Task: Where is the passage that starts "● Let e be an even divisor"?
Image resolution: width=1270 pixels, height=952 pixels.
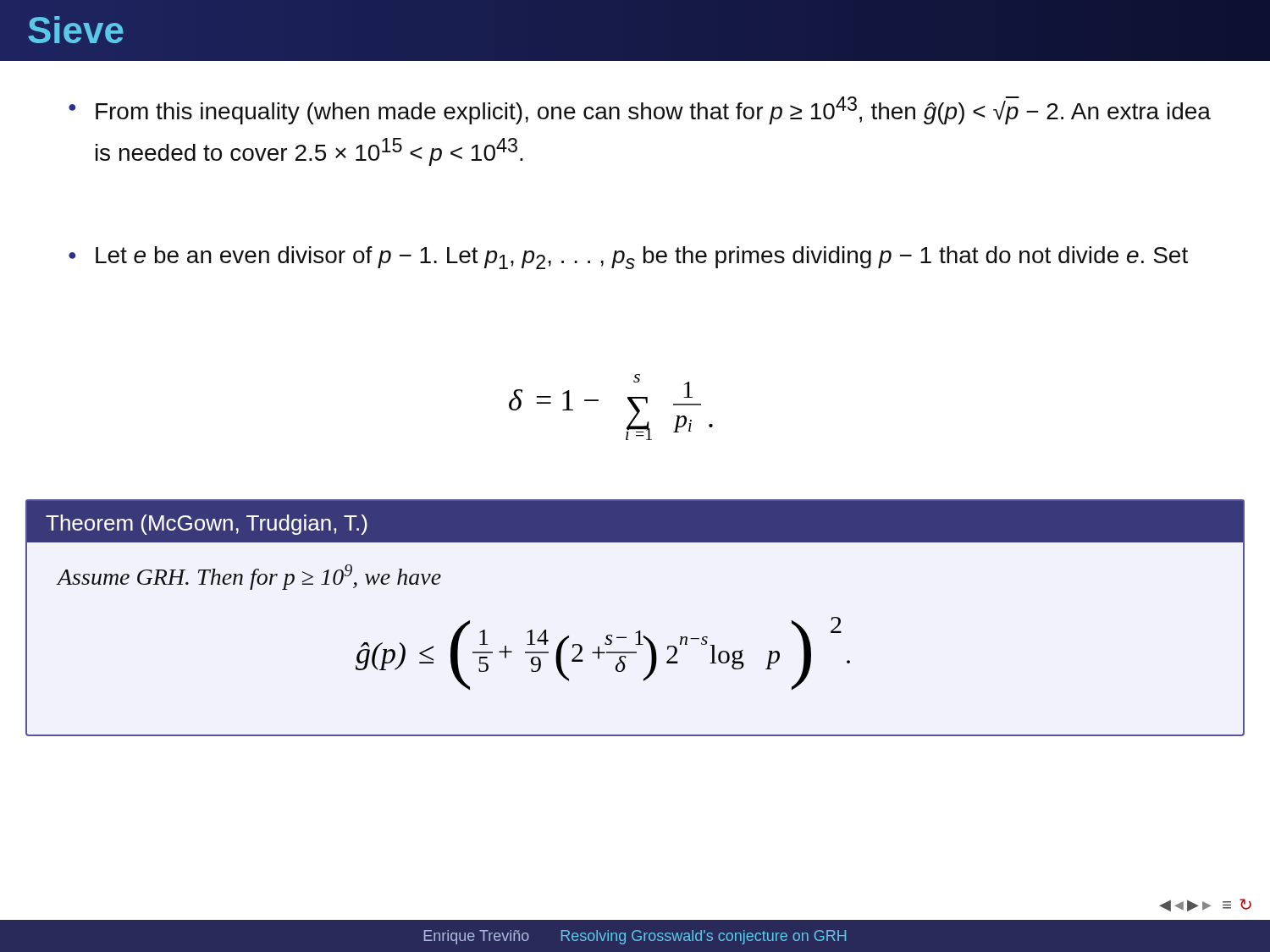Action: point(628,257)
